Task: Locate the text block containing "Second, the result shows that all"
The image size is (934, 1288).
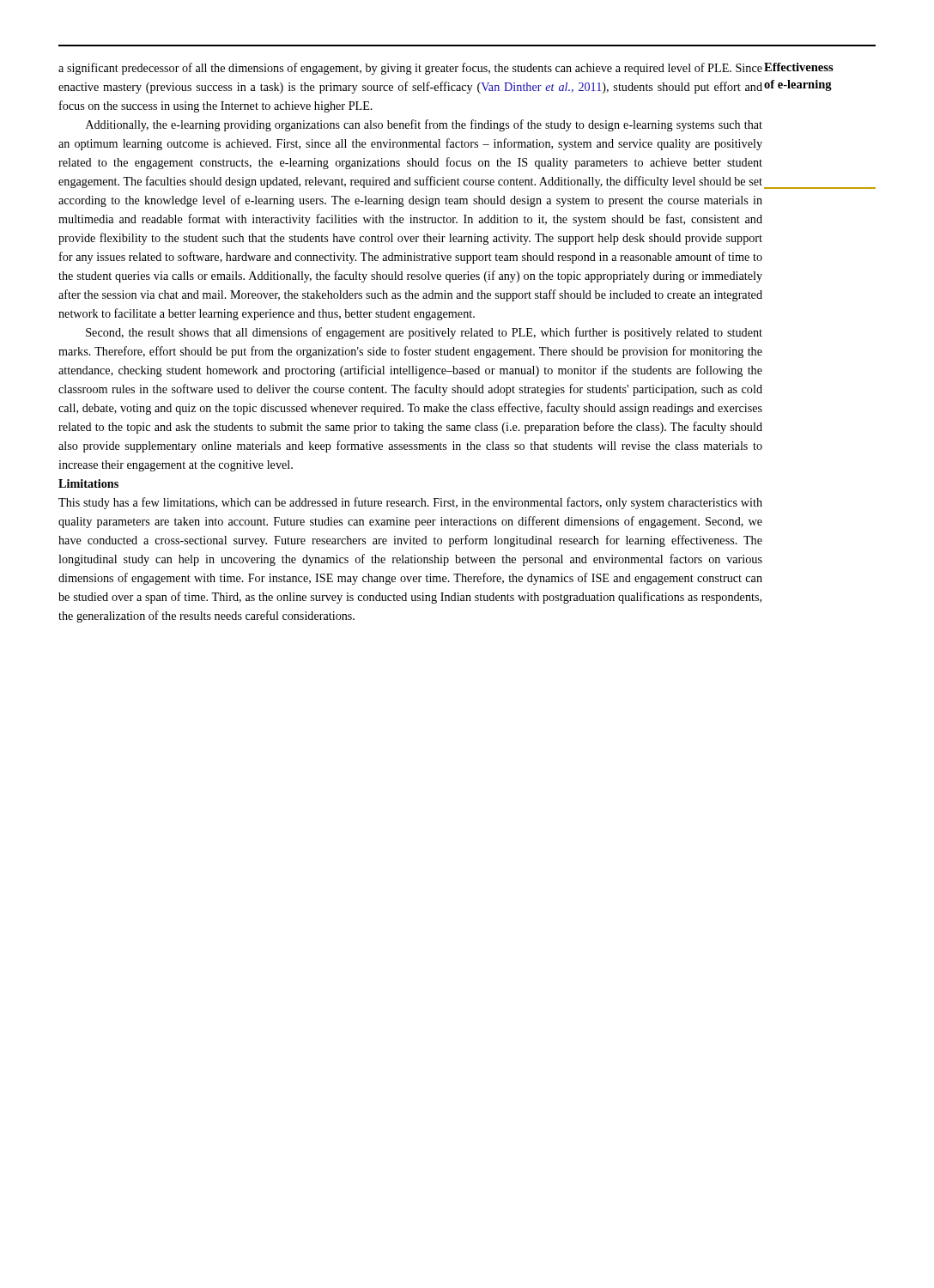Action: (410, 398)
